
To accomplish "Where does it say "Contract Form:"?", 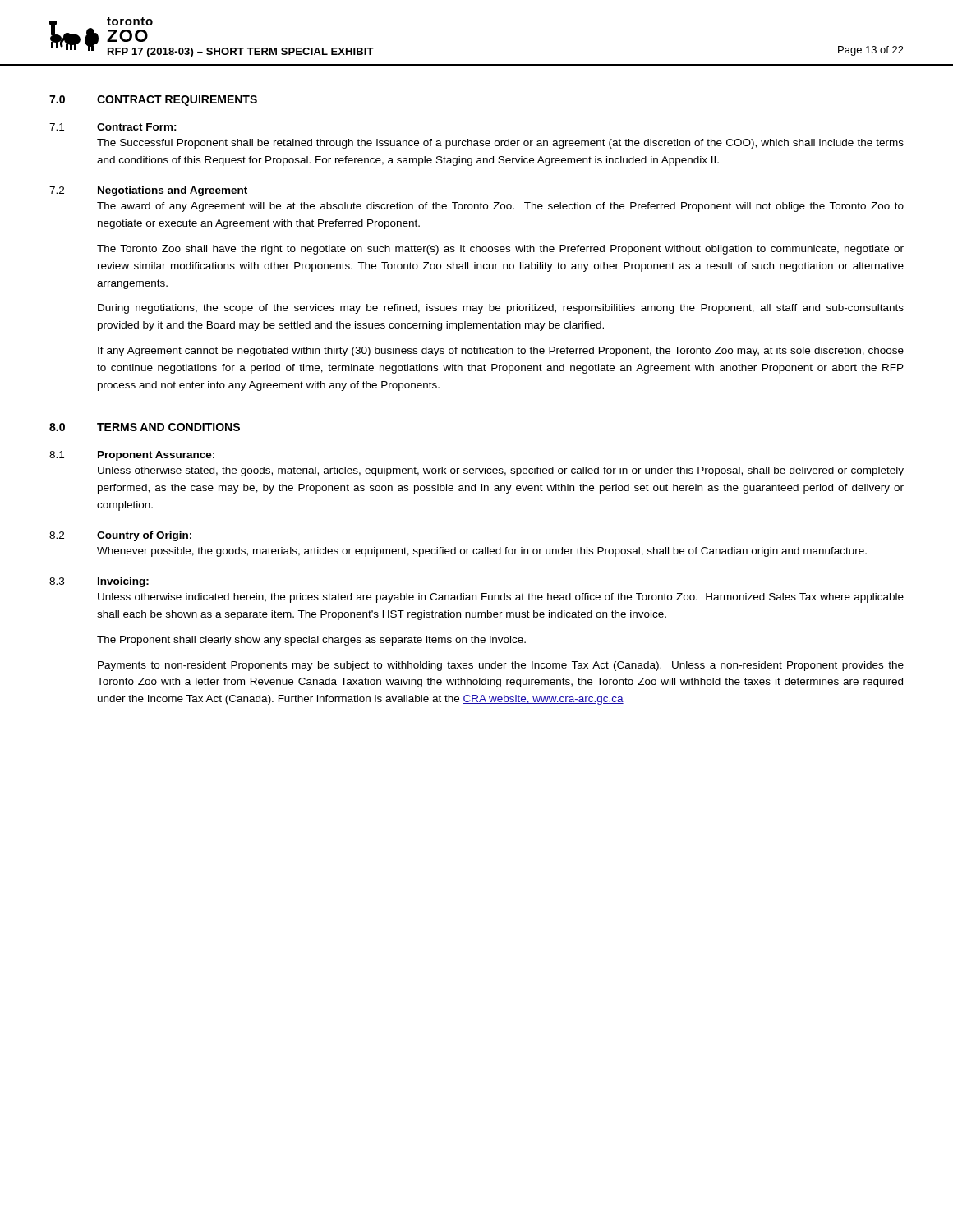I will tap(137, 127).
